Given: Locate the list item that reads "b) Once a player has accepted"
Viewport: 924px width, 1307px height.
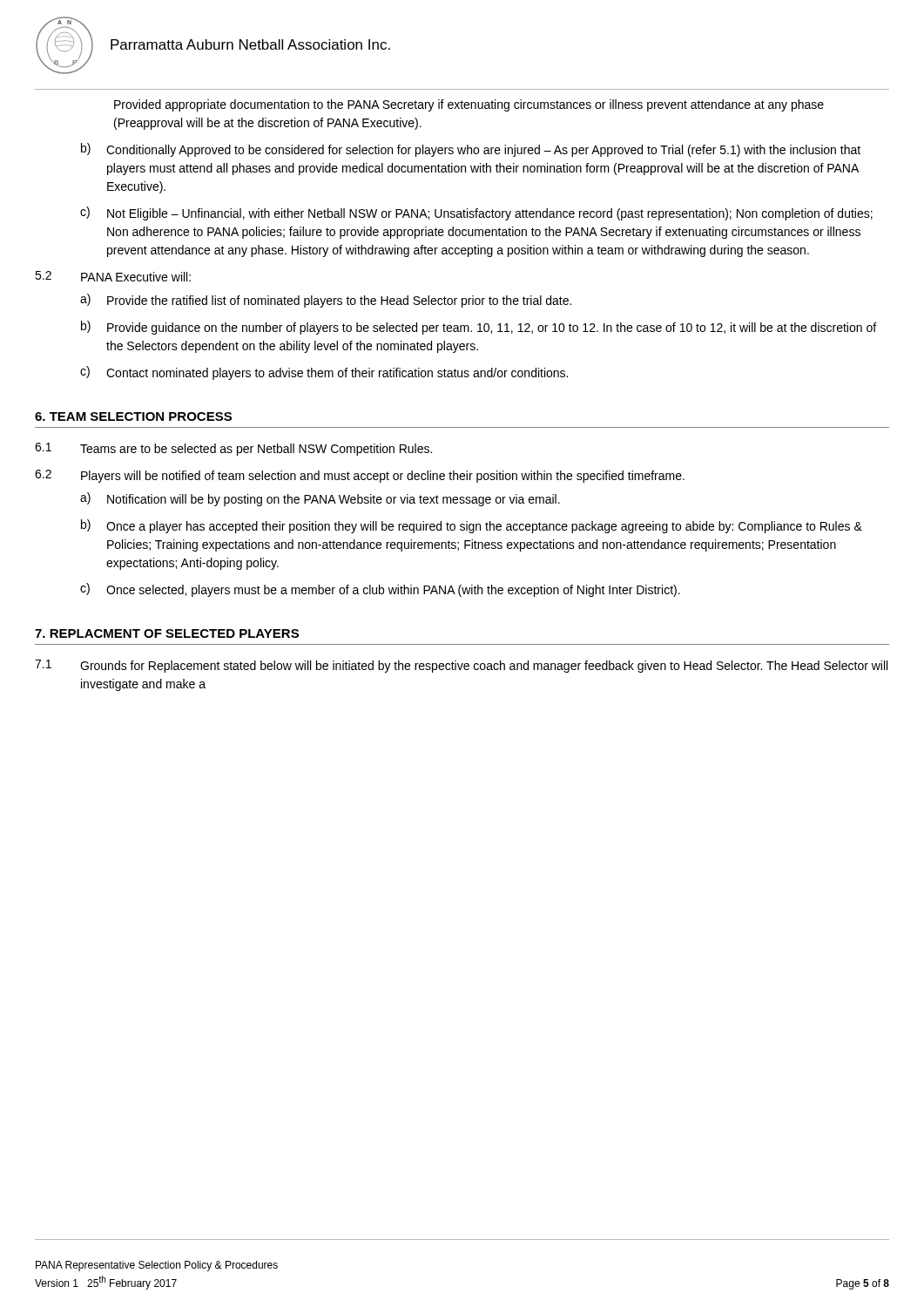Looking at the screenshot, I should [485, 545].
